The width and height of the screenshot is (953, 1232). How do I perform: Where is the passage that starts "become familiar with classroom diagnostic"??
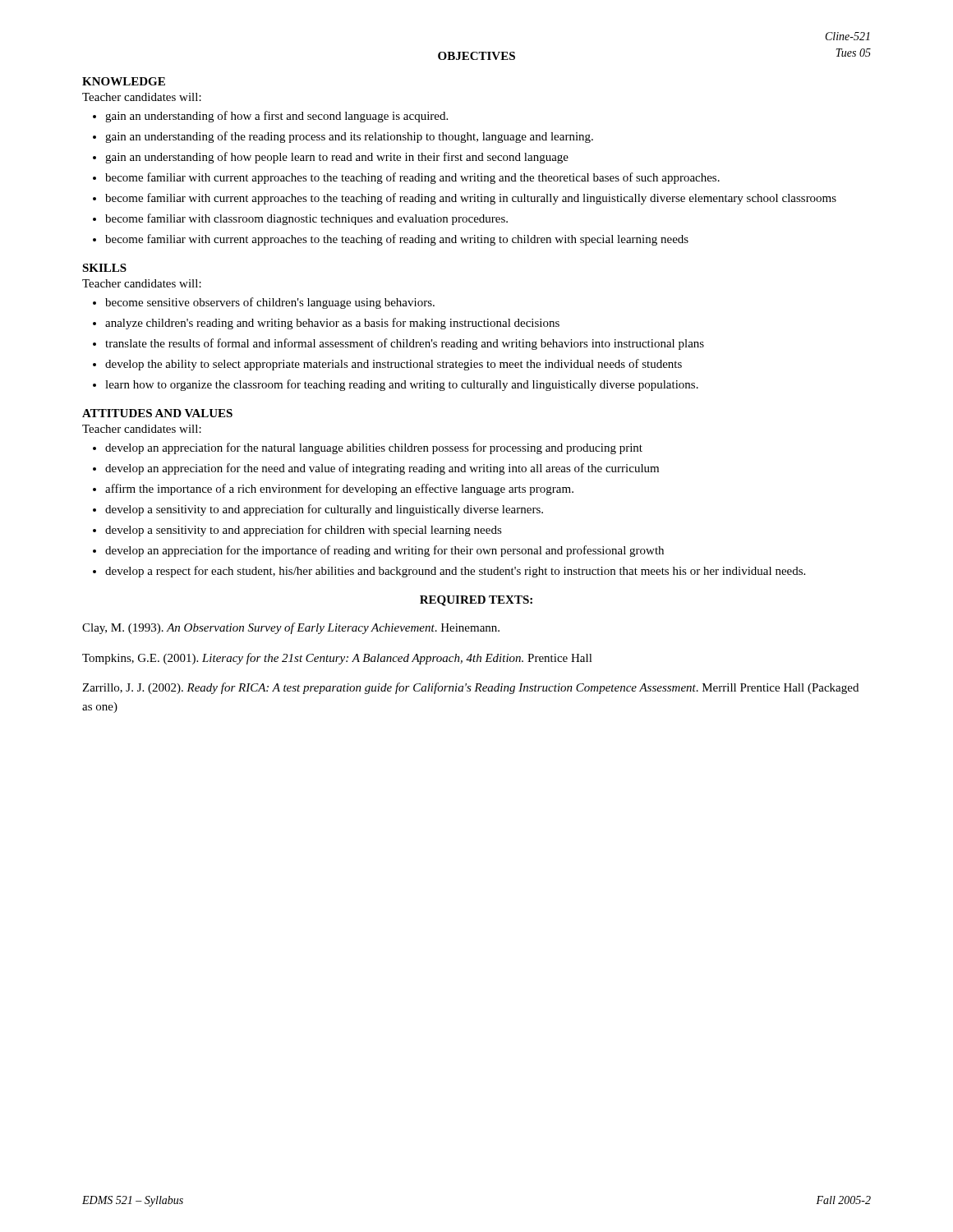(307, 218)
